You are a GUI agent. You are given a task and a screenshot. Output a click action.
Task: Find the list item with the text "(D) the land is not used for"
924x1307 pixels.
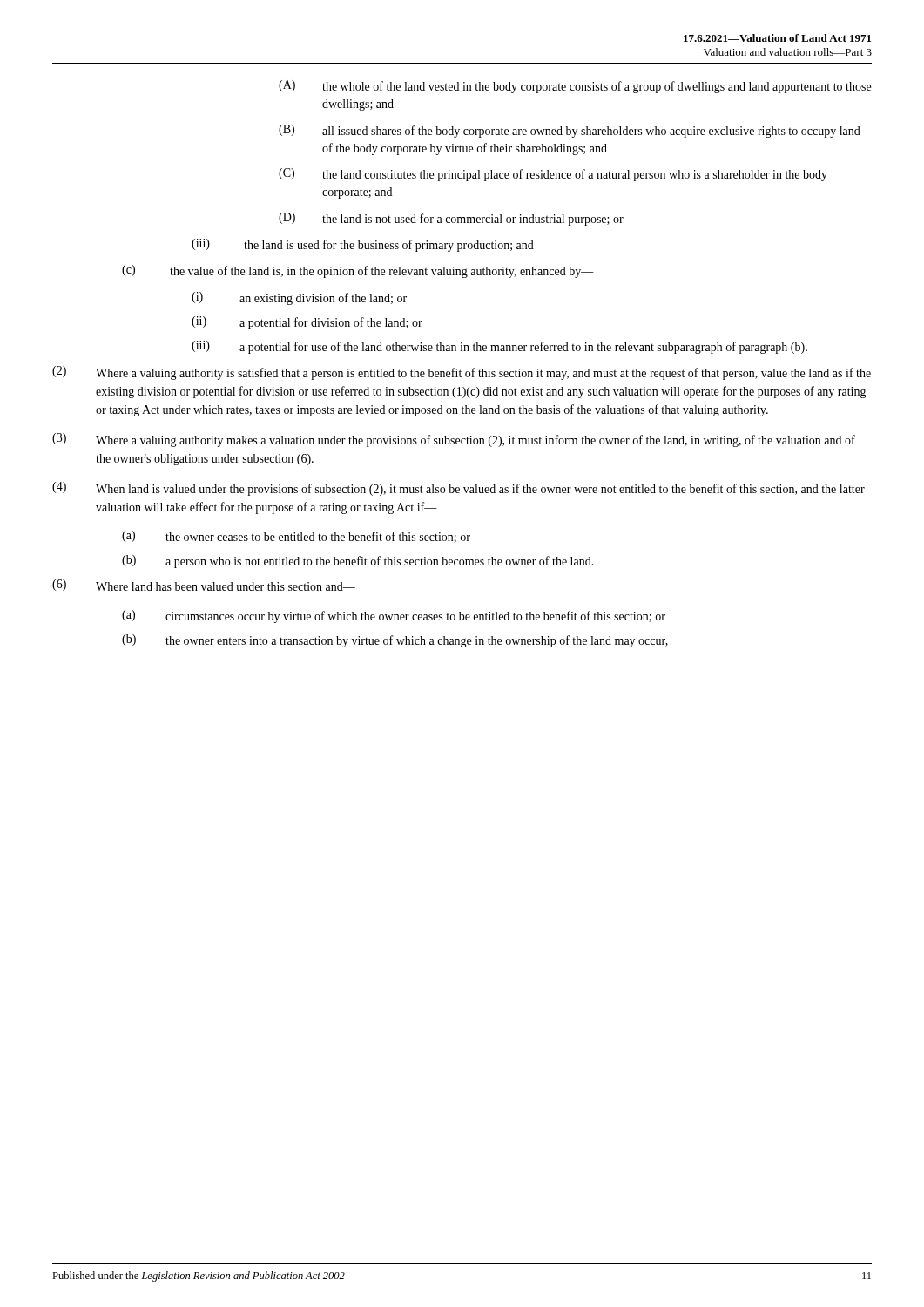[x=575, y=220]
